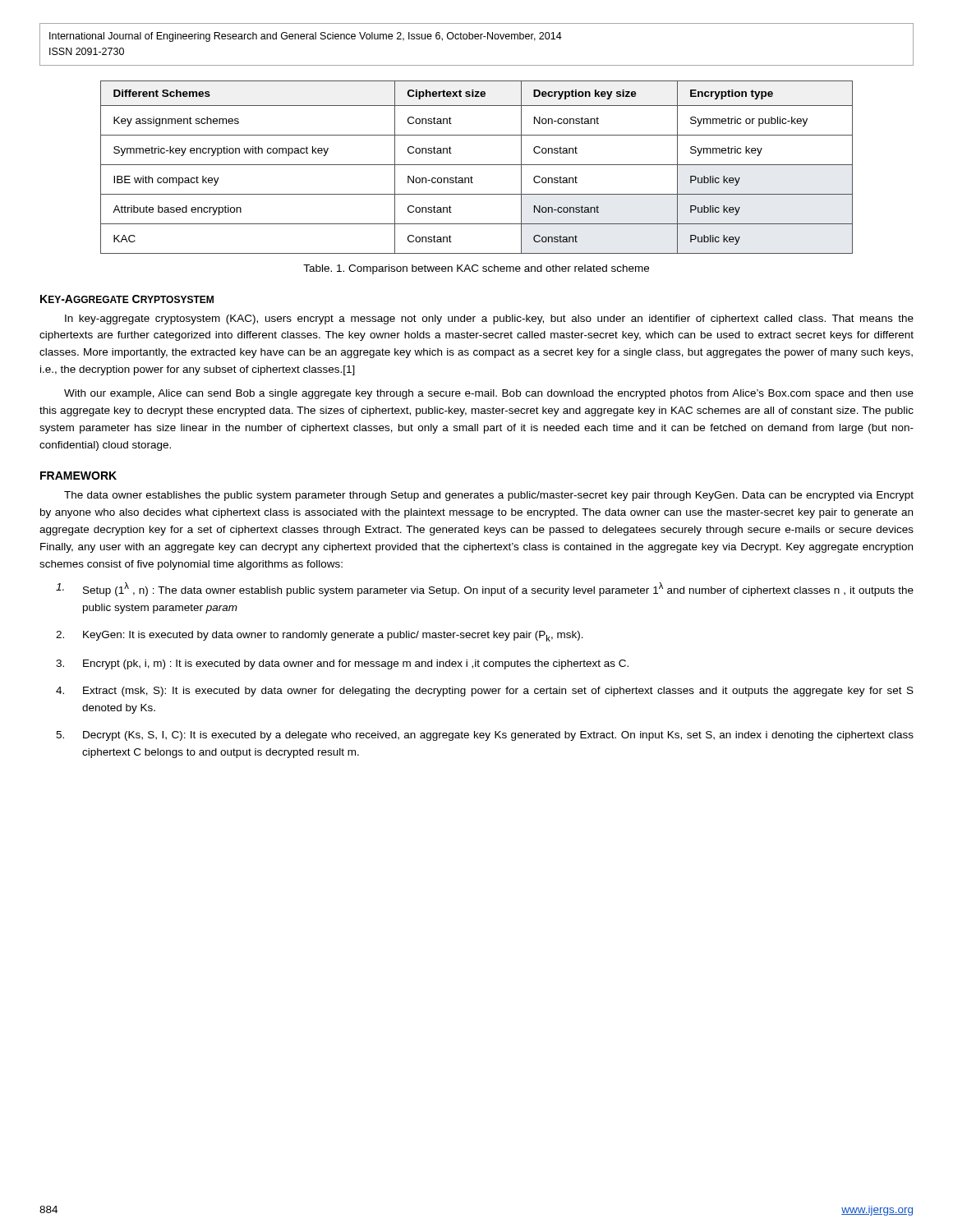The height and width of the screenshot is (1232, 953).
Task: Find a caption
Action: click(476, 268)
